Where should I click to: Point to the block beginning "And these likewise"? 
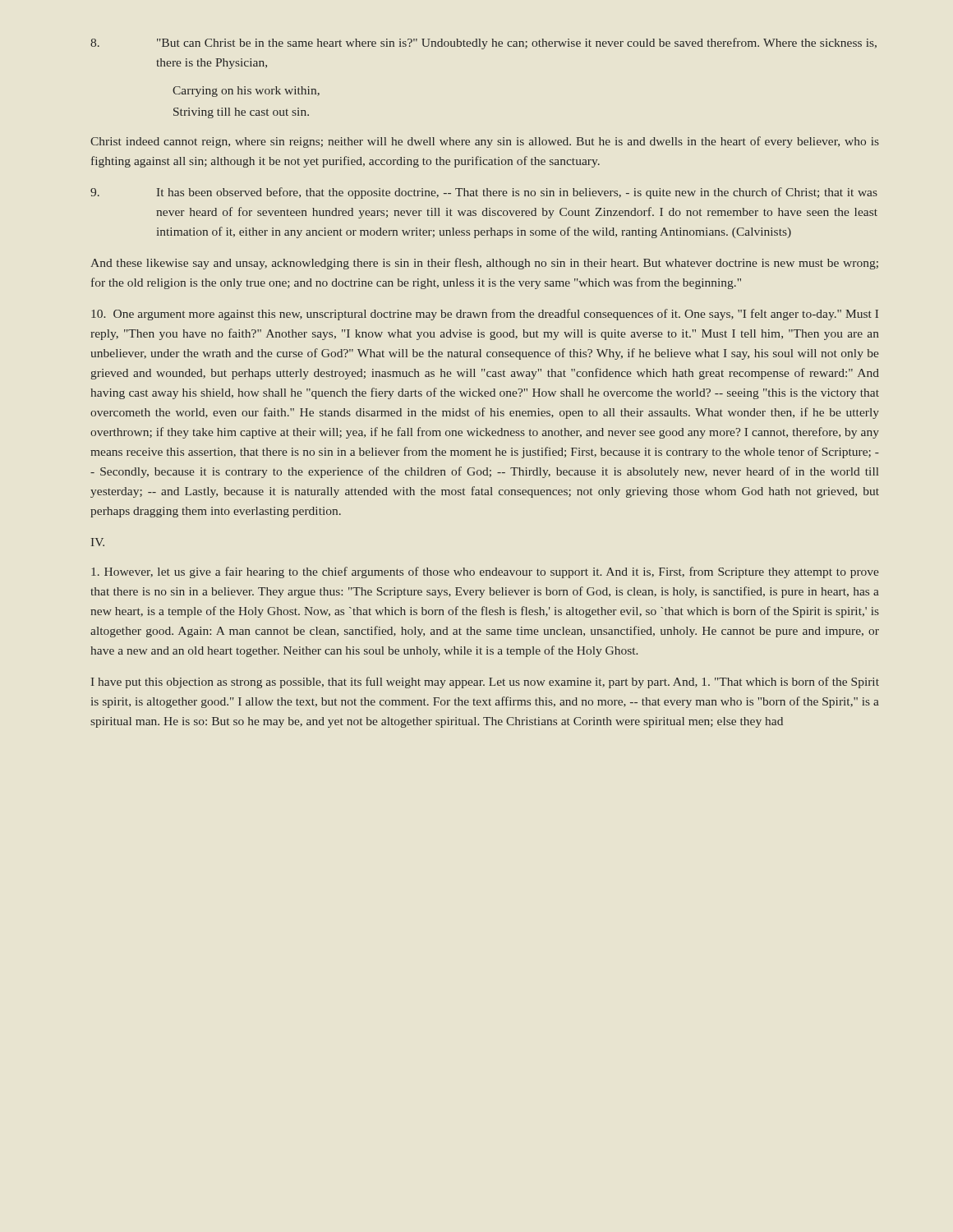tap(485, 272)
